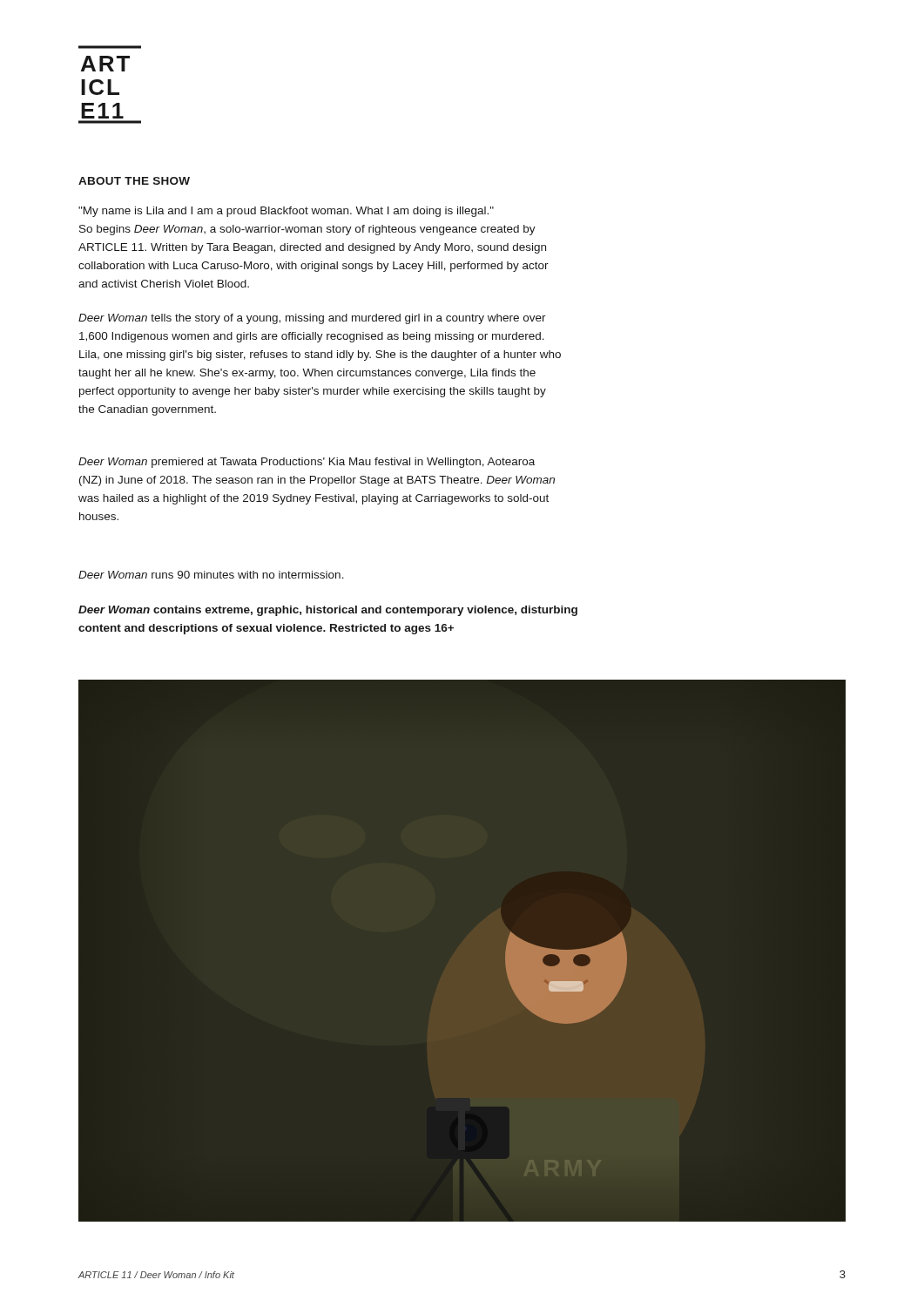Click on the text block that reads "Deer Woman premiered at Tawata"
The height and width of the screenshot is (1307, 924).
(x=462, y=490)
